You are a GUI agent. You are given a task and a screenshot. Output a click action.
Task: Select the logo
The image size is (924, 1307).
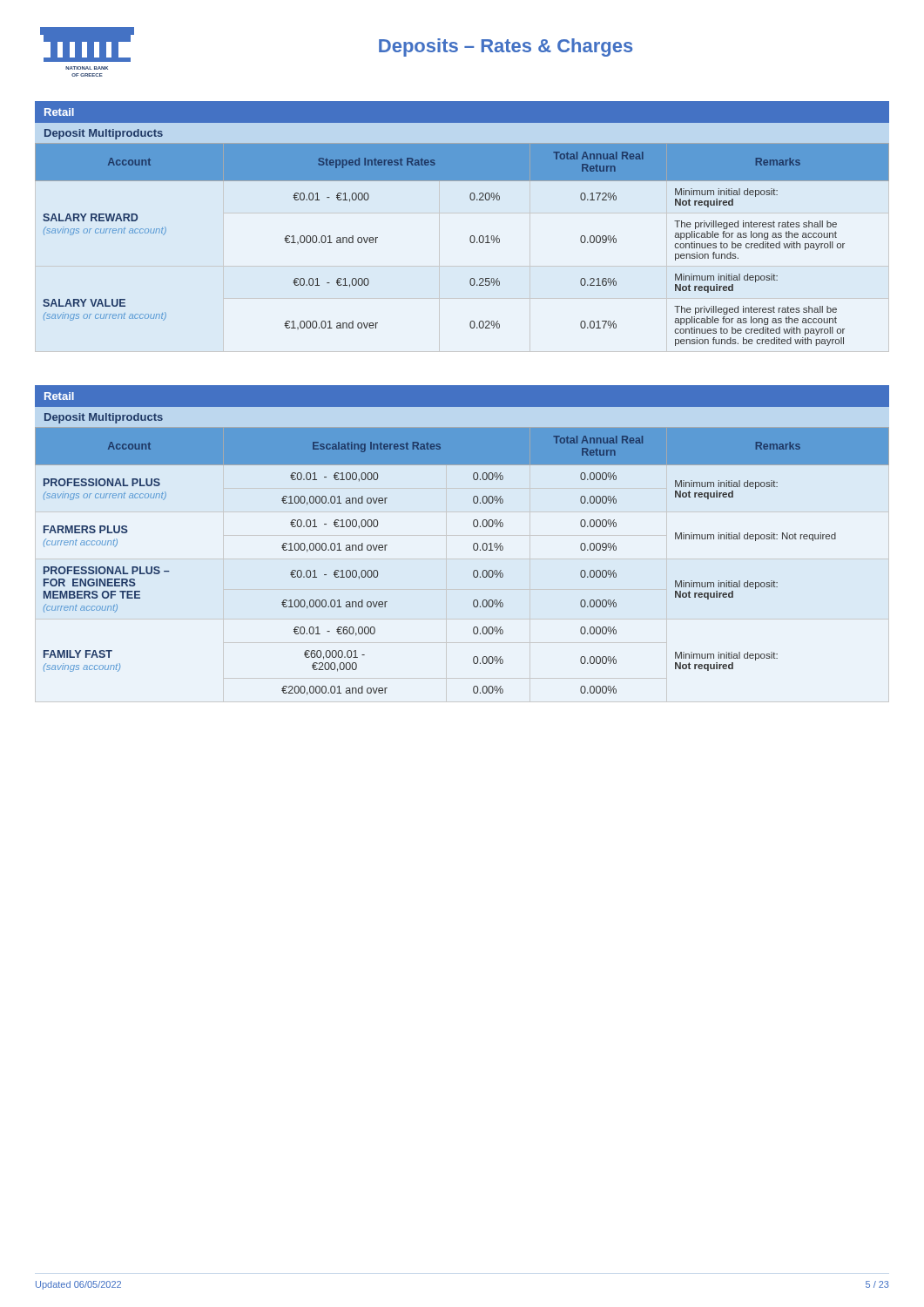[91, 46]
